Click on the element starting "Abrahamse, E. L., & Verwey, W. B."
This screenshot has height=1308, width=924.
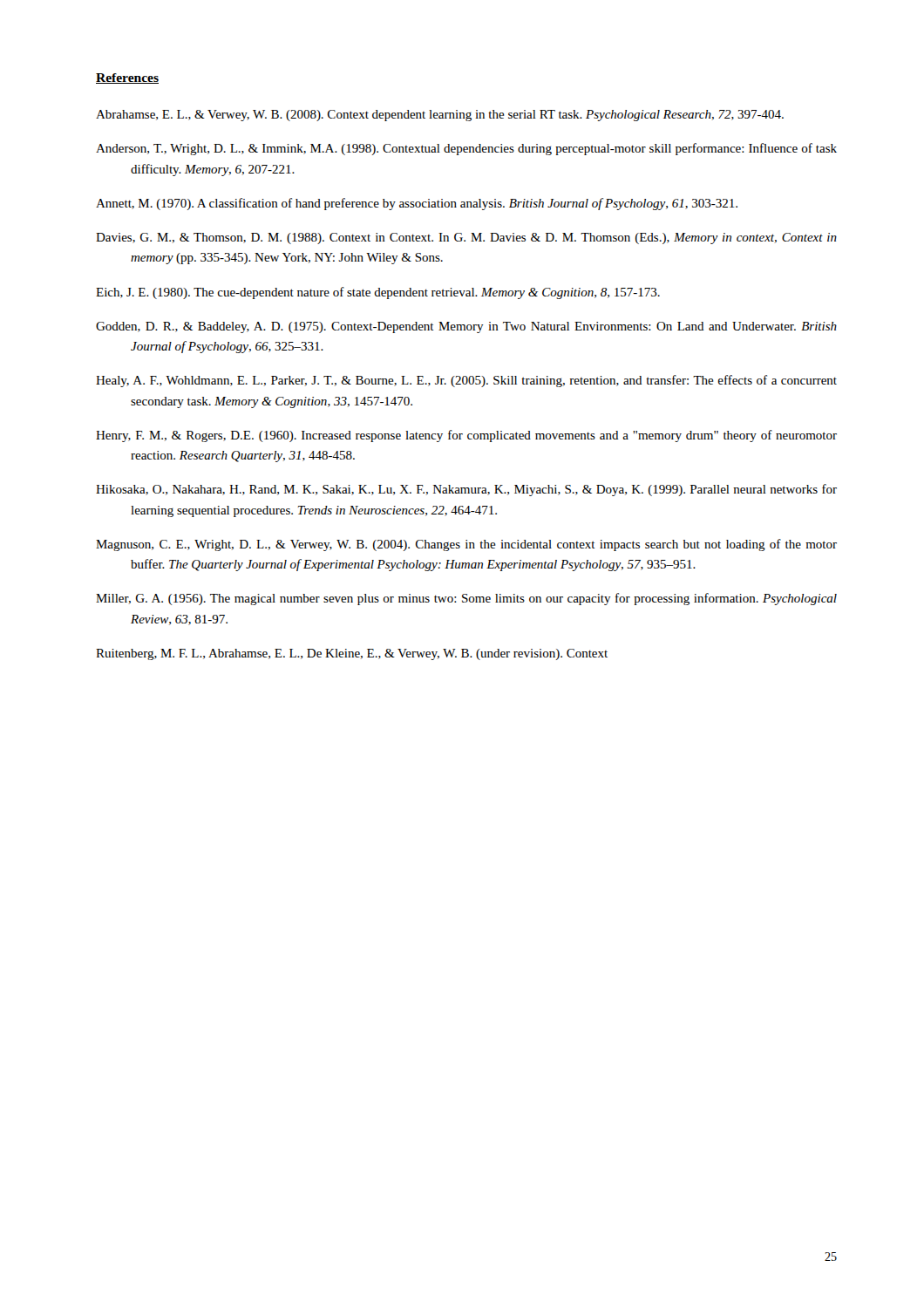tap(440, 114)
